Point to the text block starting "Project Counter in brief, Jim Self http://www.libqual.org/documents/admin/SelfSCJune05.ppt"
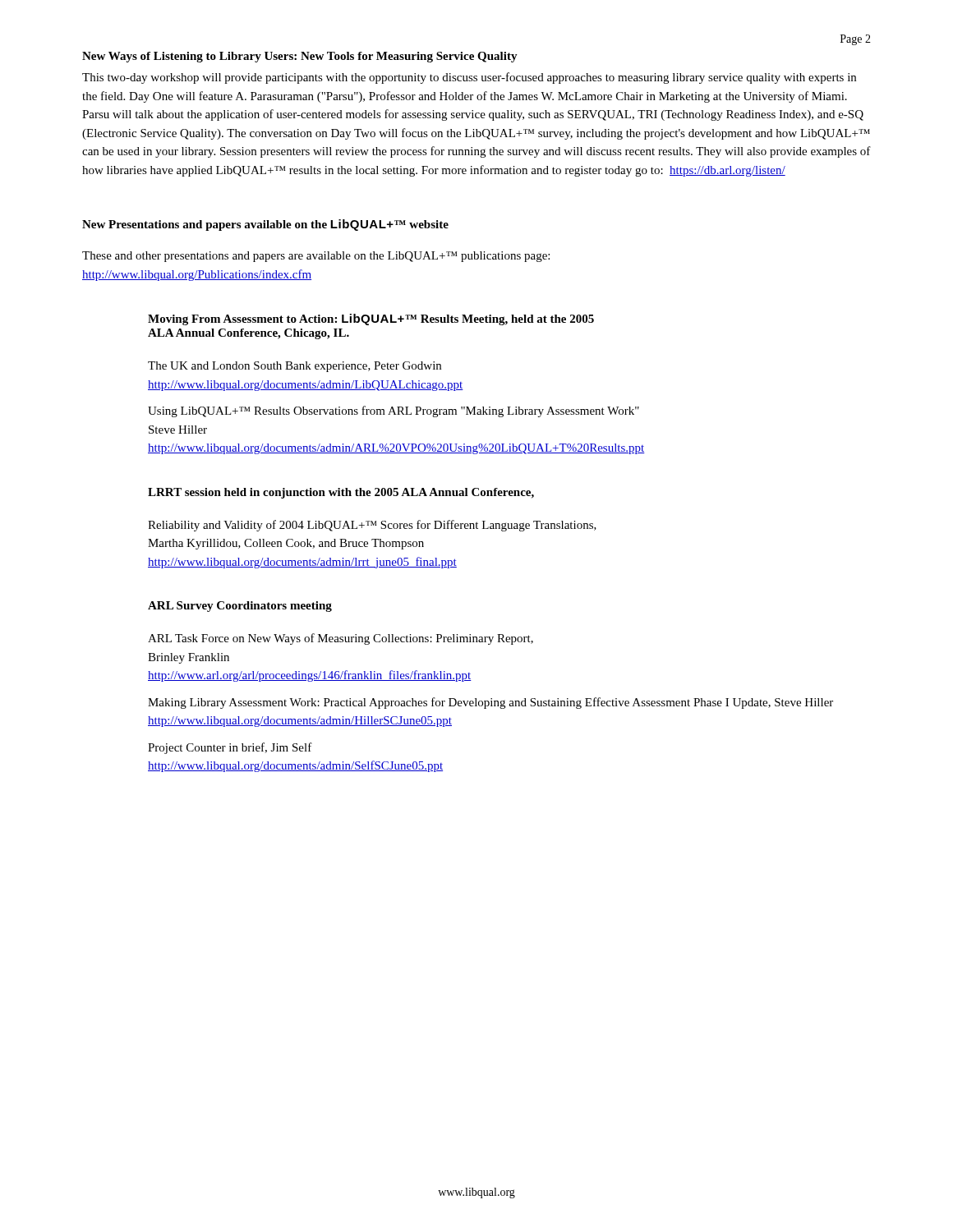Screen dimensions: 1232x953 point(295,756)
